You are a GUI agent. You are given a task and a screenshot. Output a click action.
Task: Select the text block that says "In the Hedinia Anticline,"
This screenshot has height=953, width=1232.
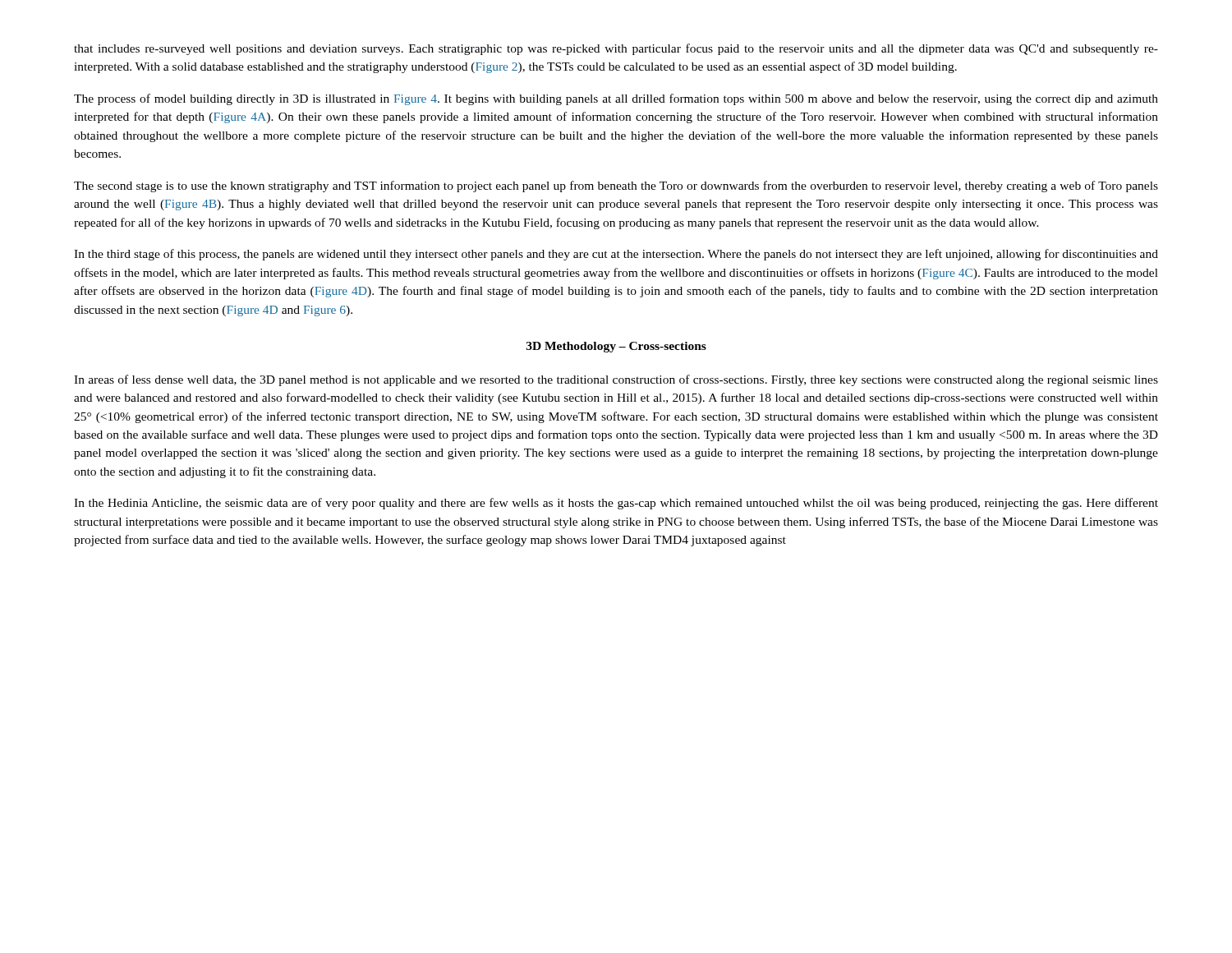(x=616, y=521)
